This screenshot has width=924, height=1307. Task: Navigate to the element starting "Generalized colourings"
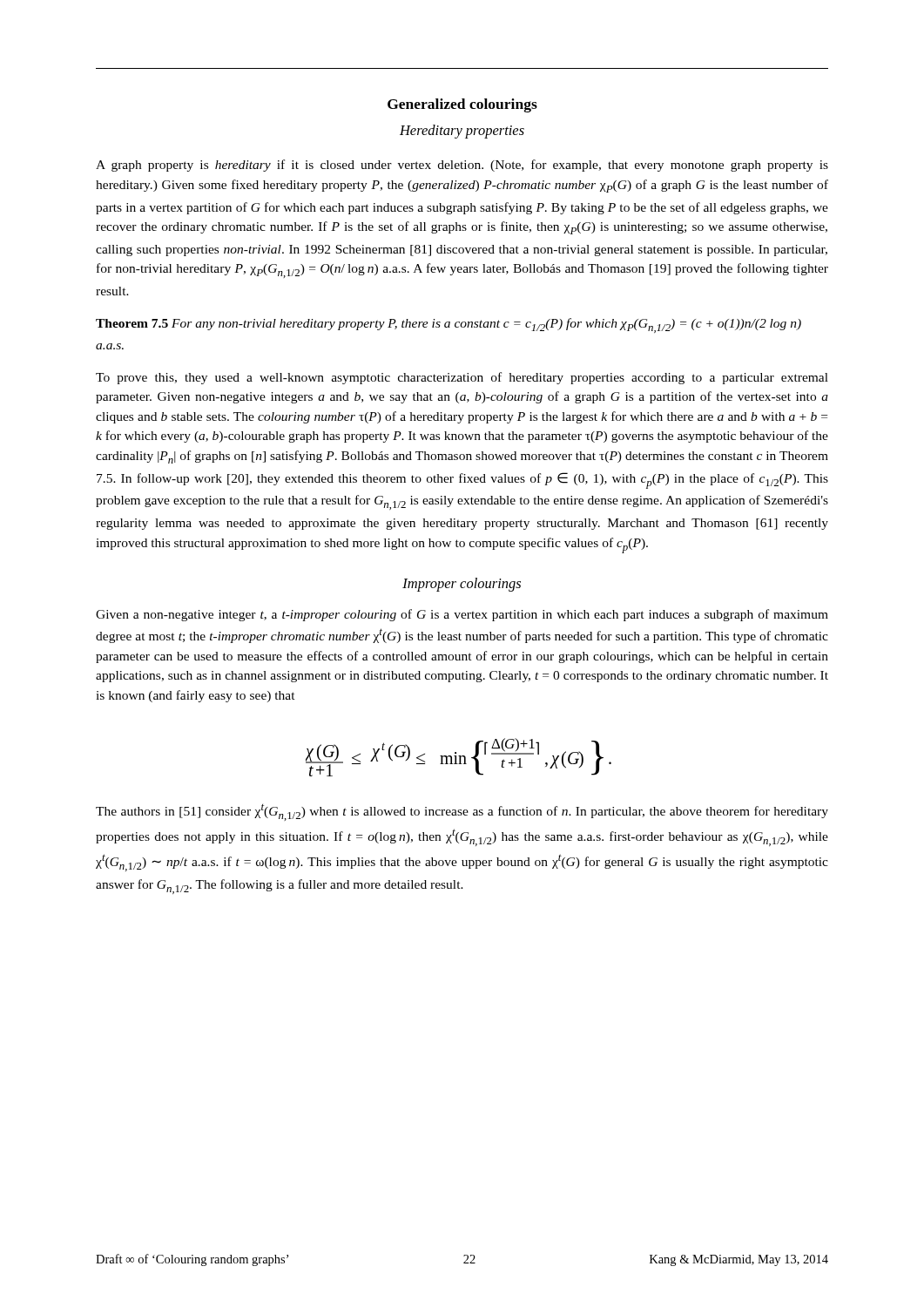click(x=462, y=104)
